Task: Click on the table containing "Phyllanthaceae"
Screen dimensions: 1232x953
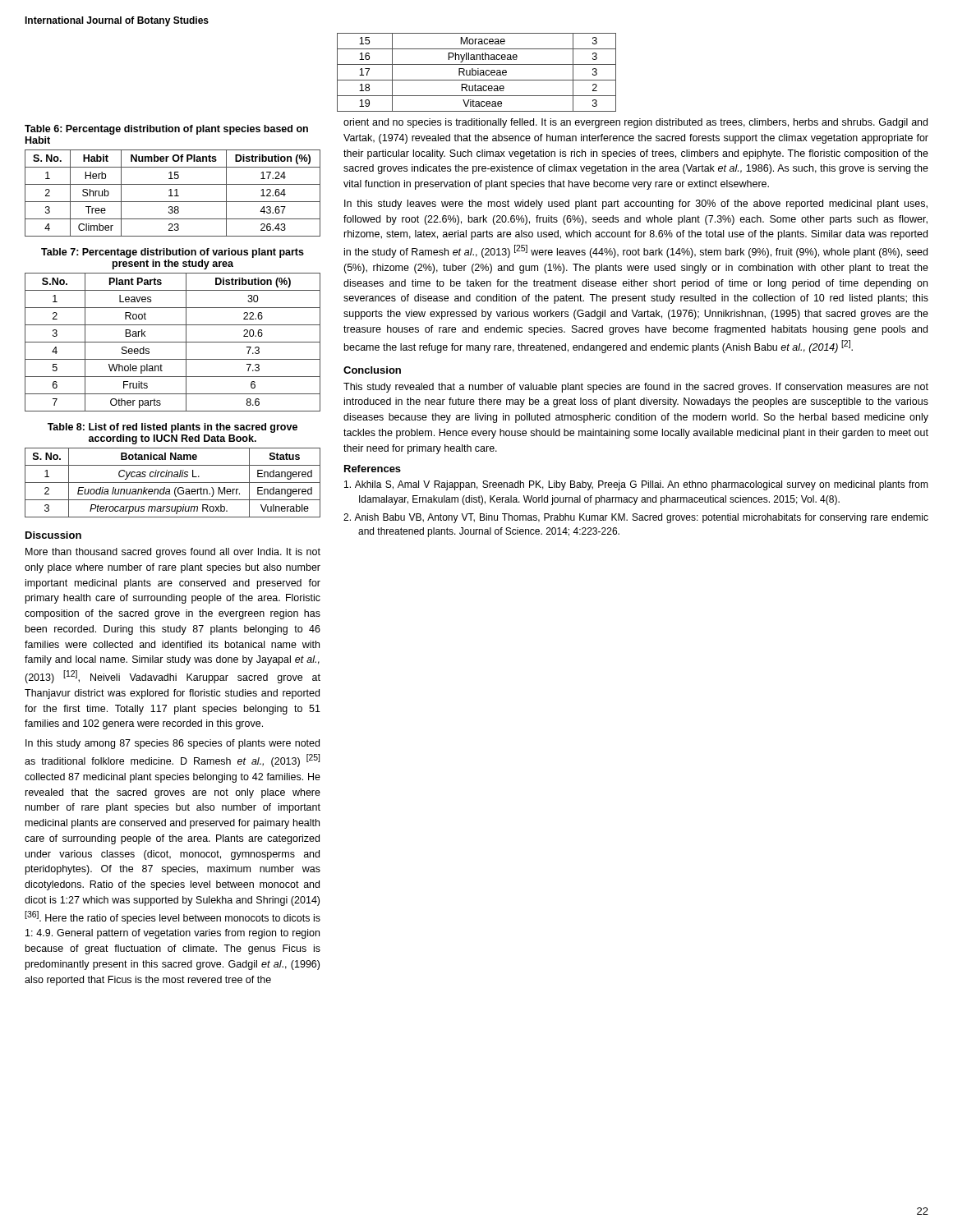Action: point(476,72)
